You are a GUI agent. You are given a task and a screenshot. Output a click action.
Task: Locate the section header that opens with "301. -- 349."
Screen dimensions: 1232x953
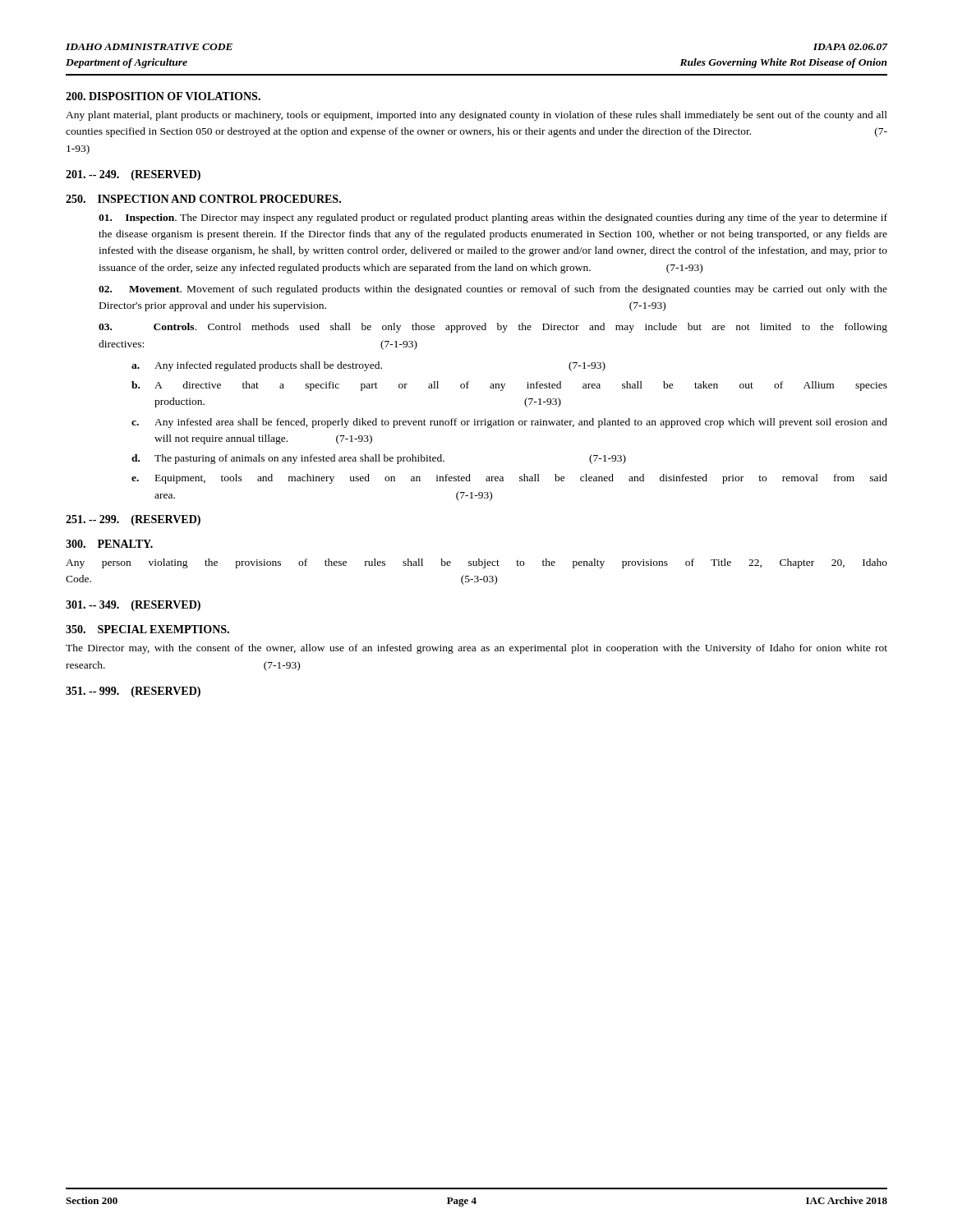click(x=133, y=605)
